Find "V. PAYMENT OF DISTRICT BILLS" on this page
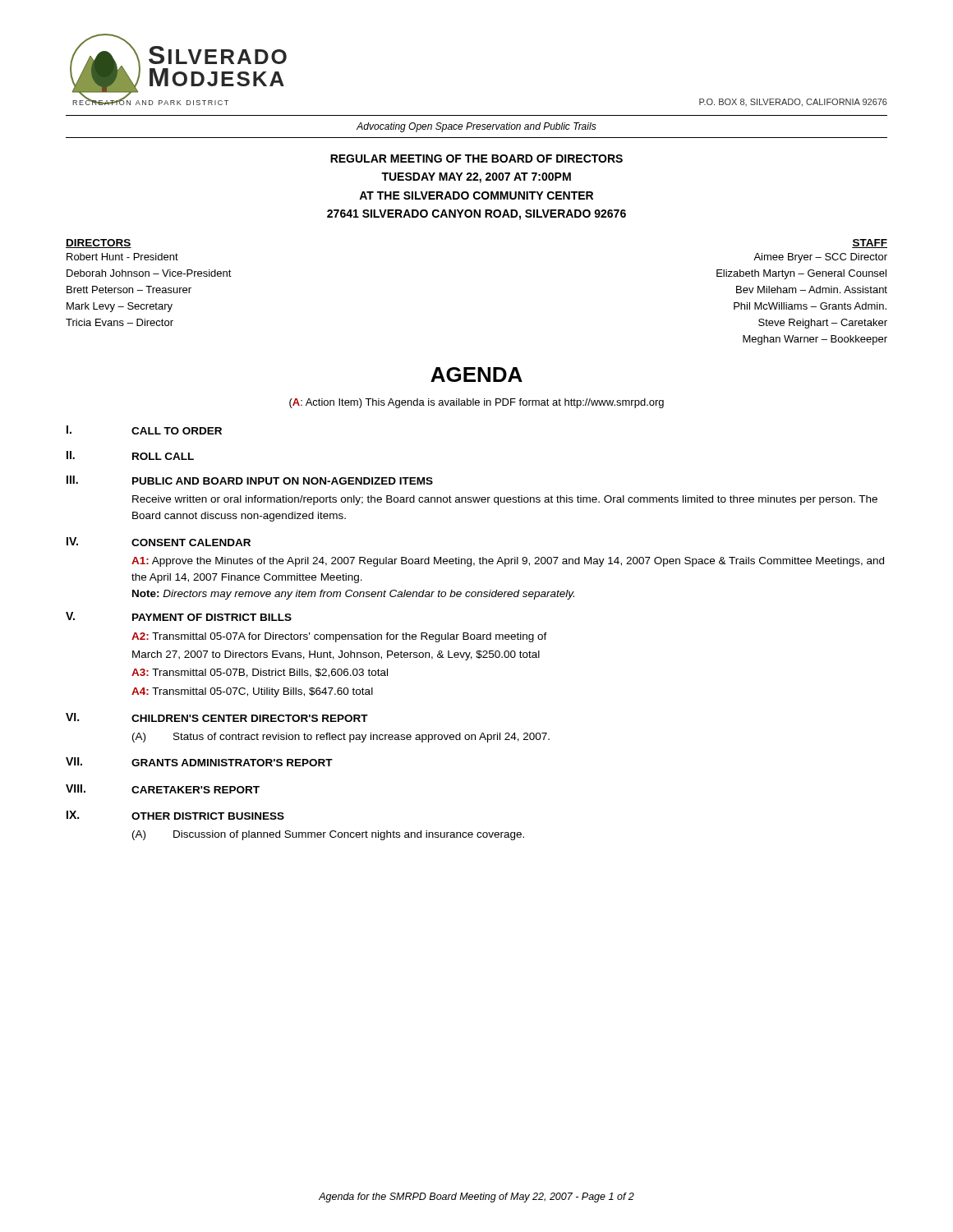Image resolution: width=953 pixels, height=1232 pixels. (179, 616)
